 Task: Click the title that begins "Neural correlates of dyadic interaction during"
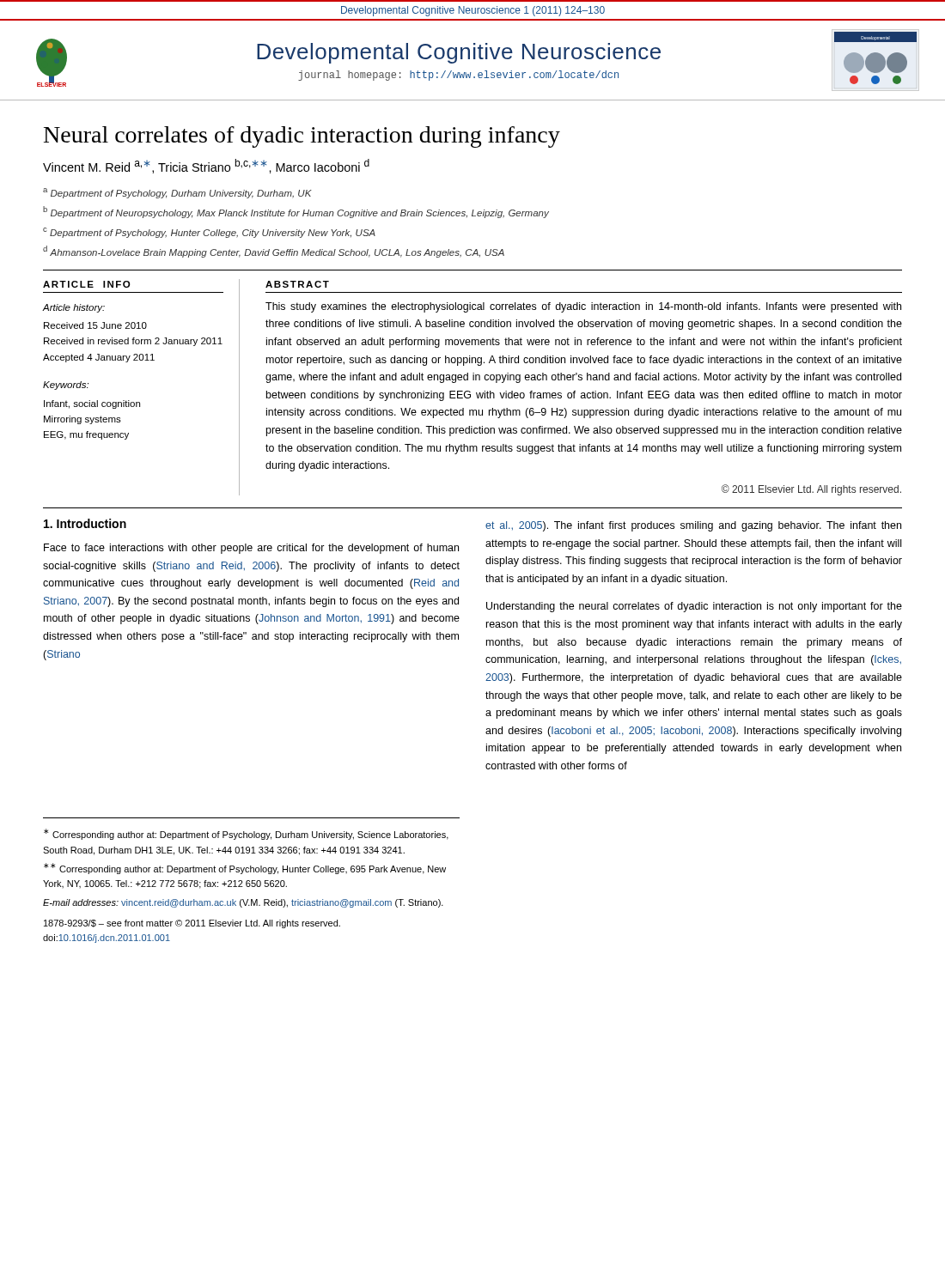click(301, 134)
